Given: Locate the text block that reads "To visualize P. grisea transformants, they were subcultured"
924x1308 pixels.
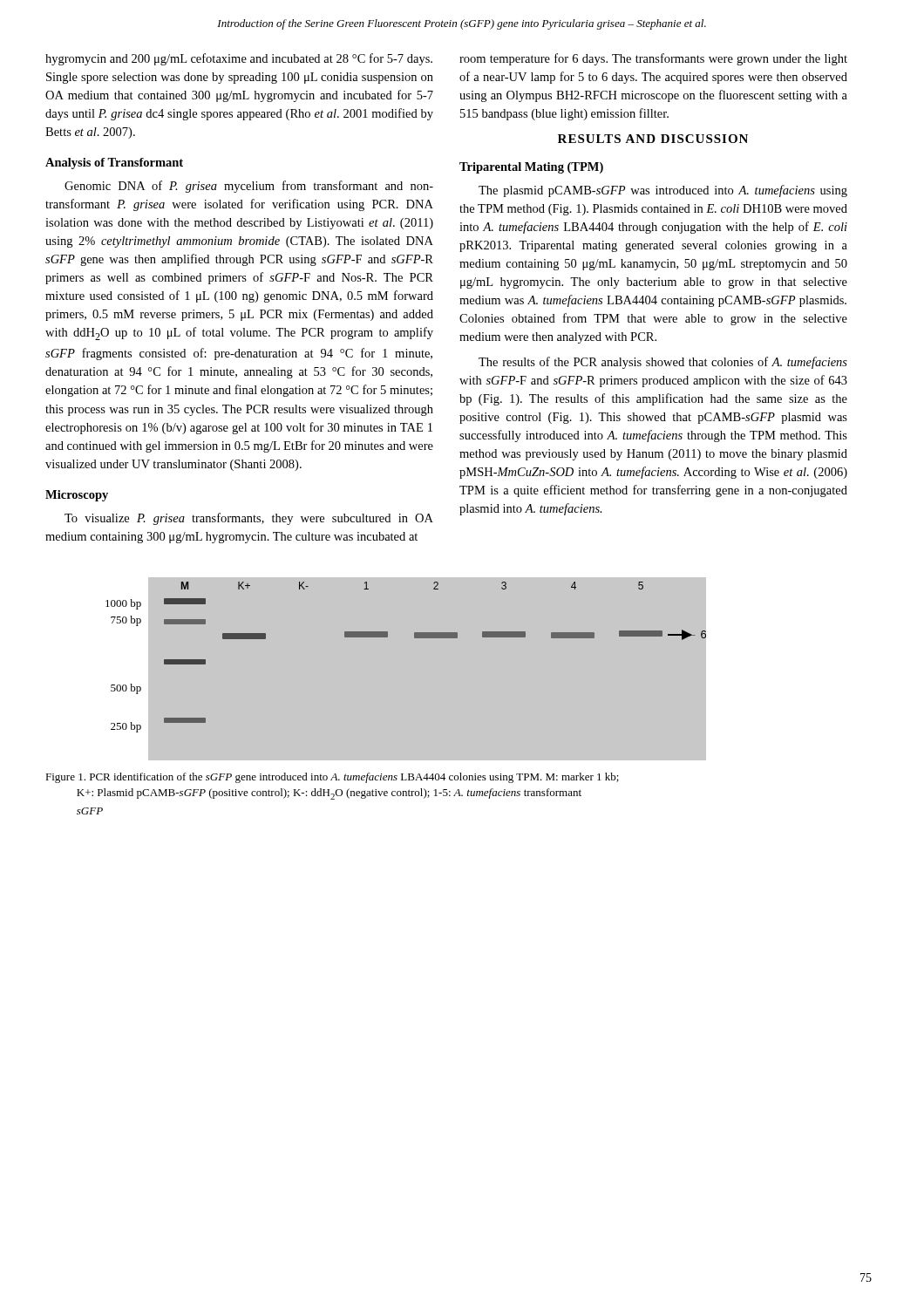Looking at the screenshot, I should click(239, 527).
